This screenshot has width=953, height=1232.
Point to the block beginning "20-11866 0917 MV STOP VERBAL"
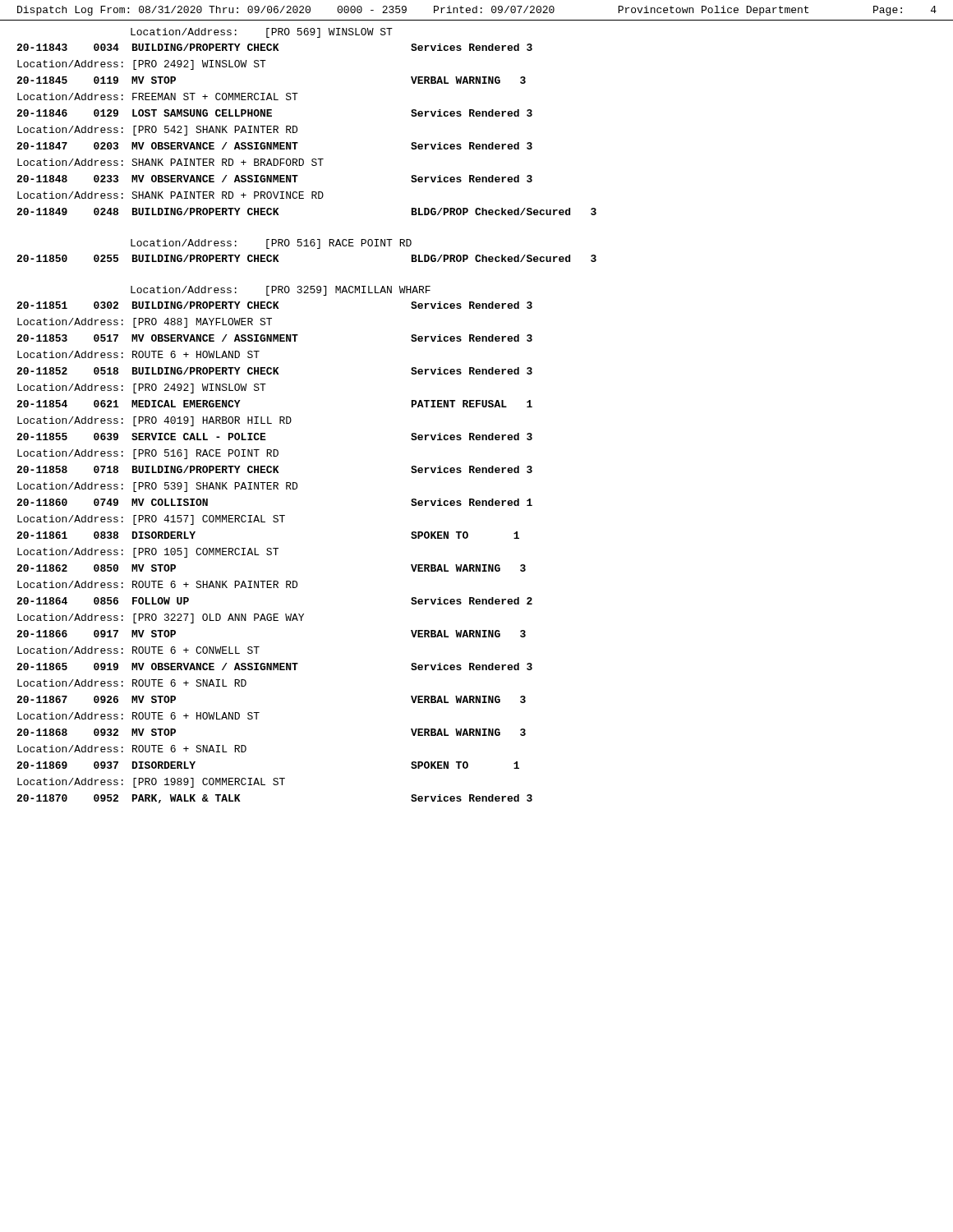(476, 643)
